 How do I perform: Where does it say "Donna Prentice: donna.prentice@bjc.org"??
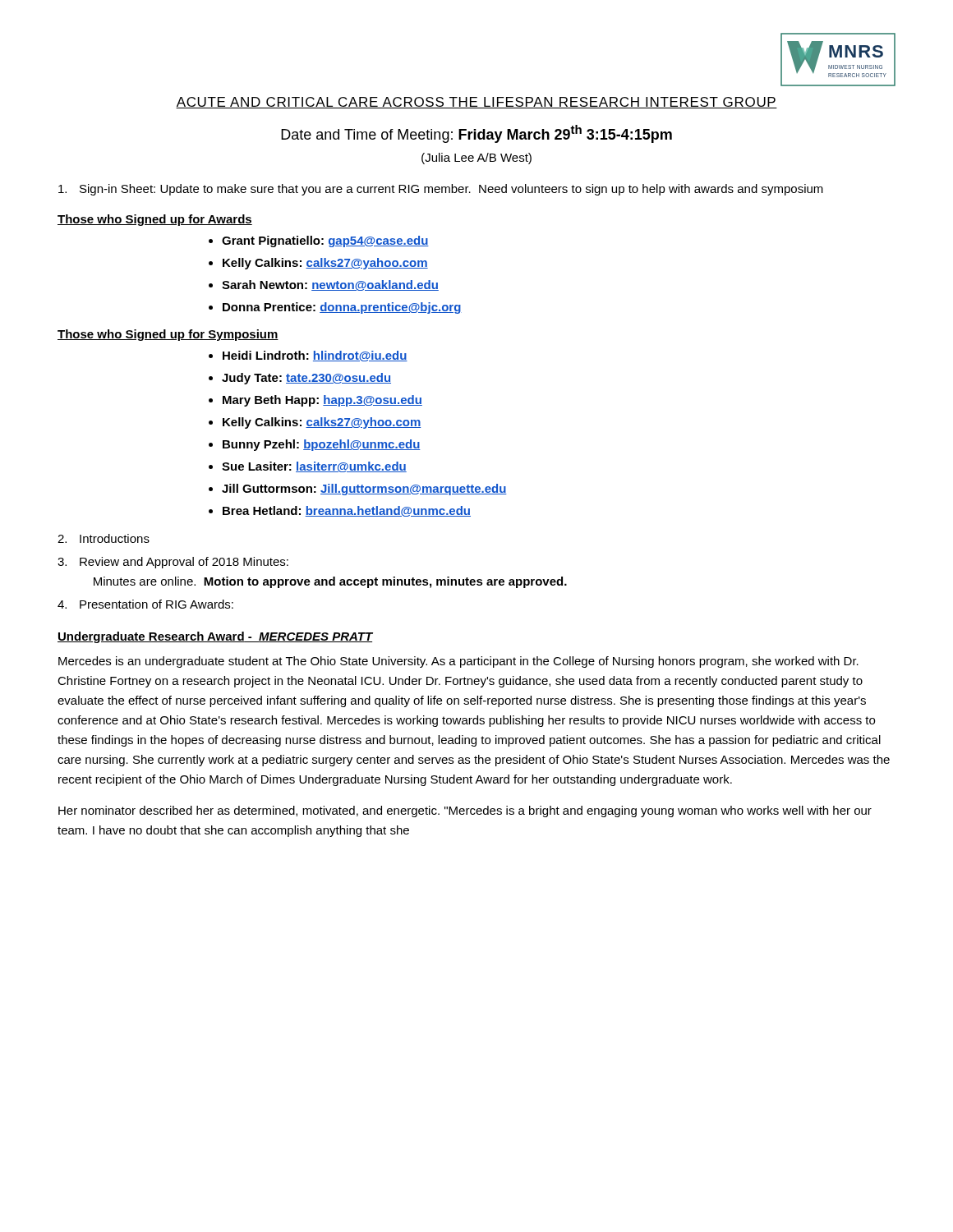click(x=342, y=307)
